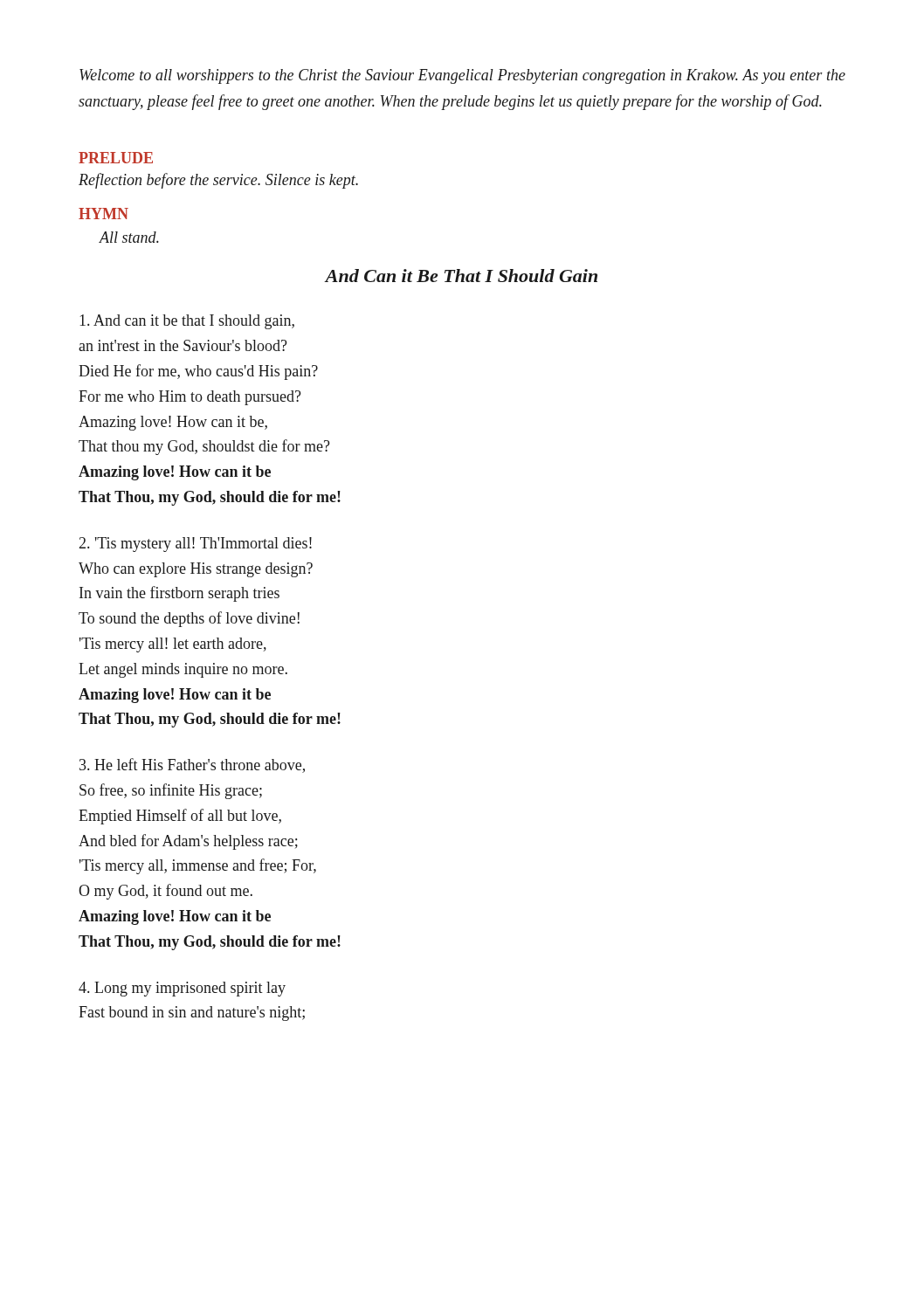Click on the text block that says "Welcome to all"

[x=462, y=88]
